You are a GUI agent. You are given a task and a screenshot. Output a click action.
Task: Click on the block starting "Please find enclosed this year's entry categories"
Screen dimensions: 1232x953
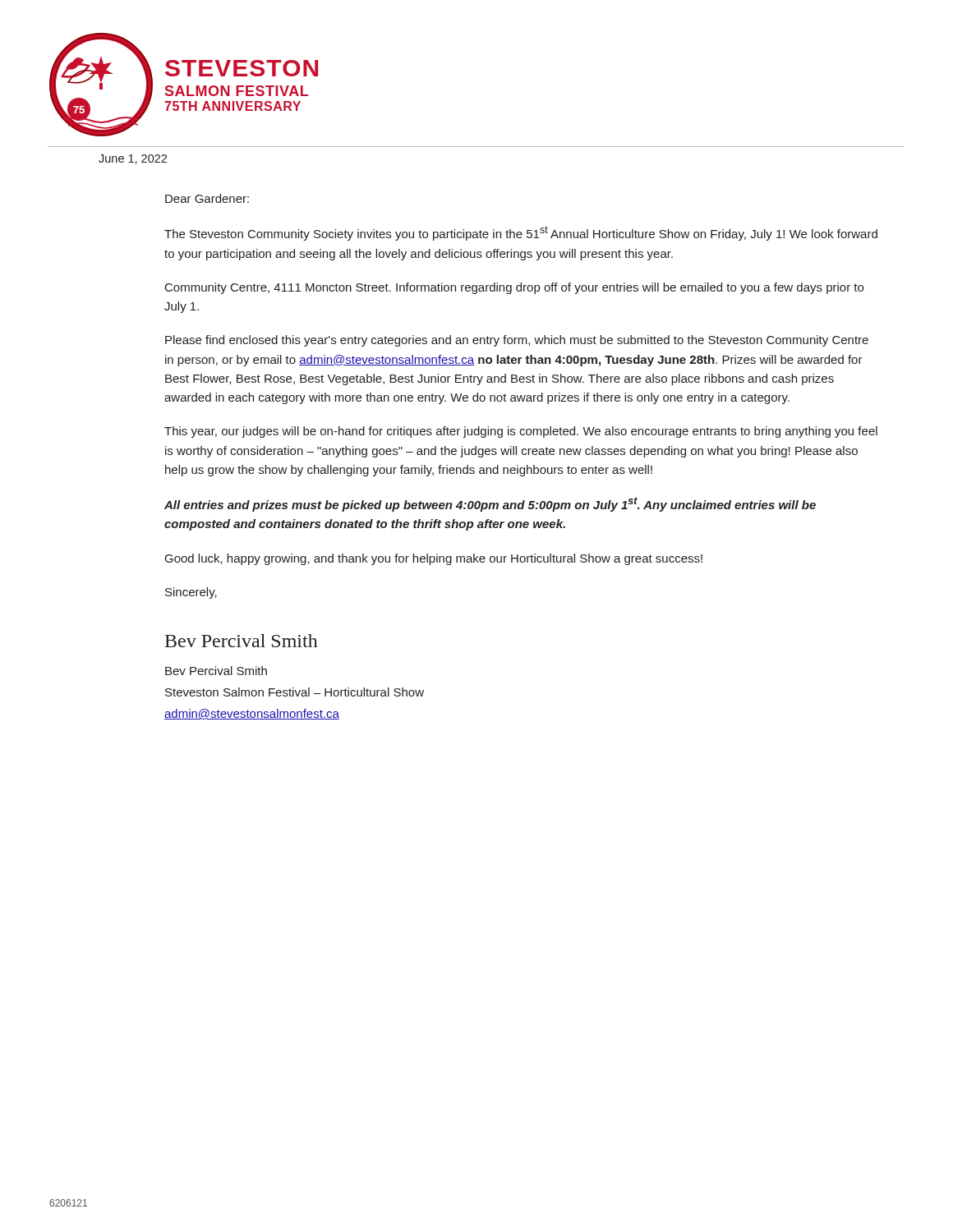click(517, 368)
